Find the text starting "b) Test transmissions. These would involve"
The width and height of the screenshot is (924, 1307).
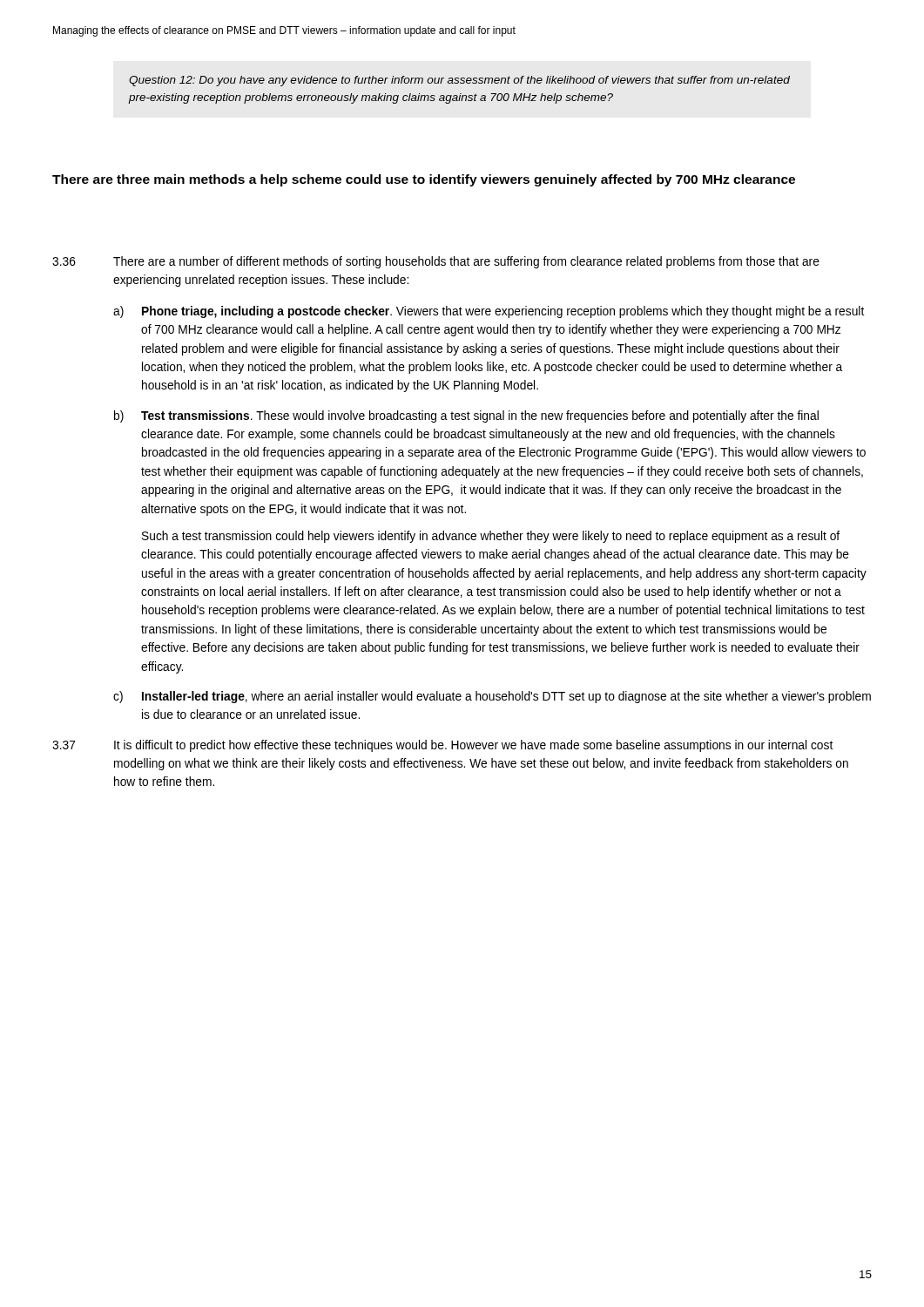(492, 541)
